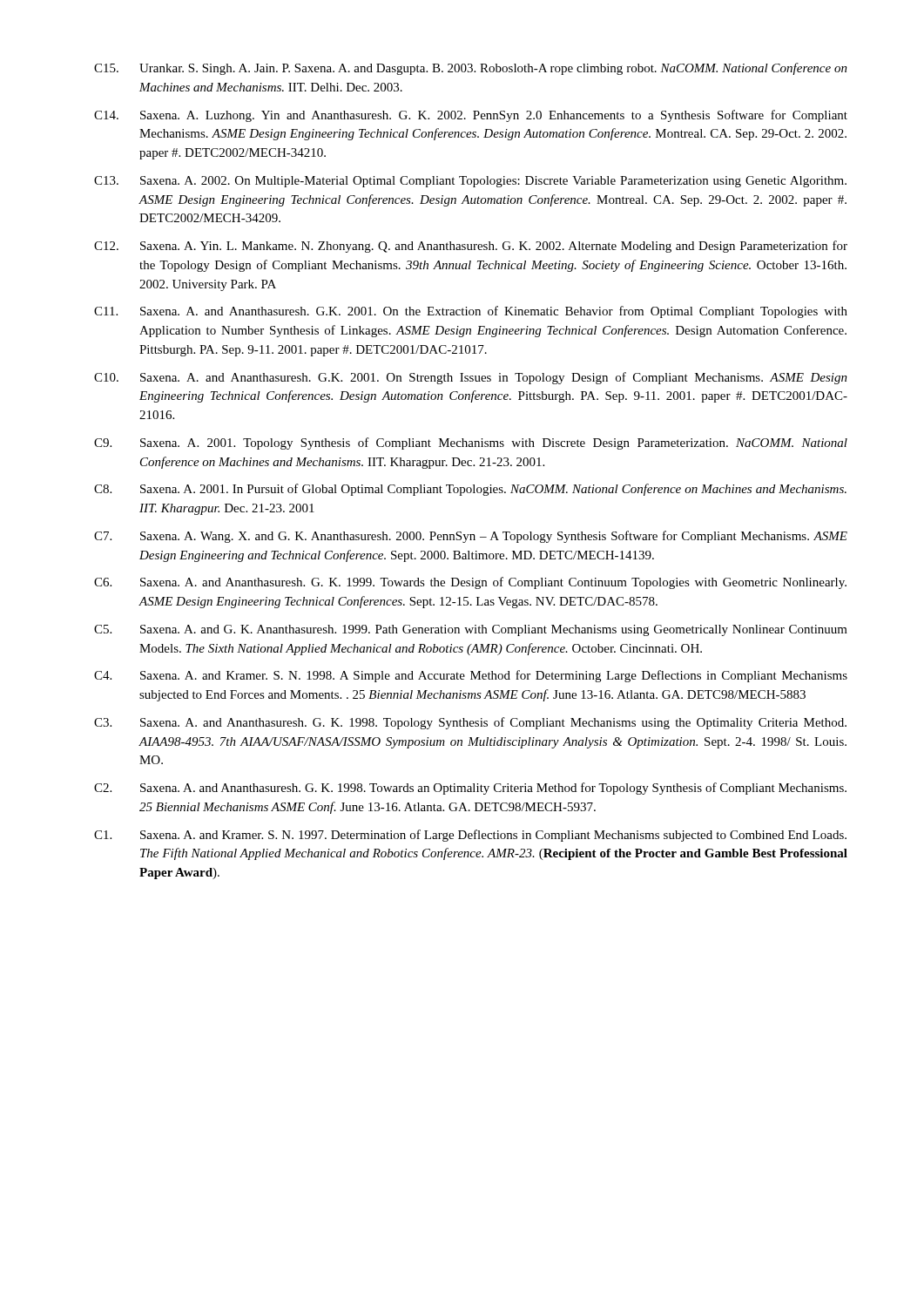Locate the list item with the text "C14. Saxena. A. Luzhong. Yin"
This screenshot has height=1307, width=924.
click(x=471, y=134)
